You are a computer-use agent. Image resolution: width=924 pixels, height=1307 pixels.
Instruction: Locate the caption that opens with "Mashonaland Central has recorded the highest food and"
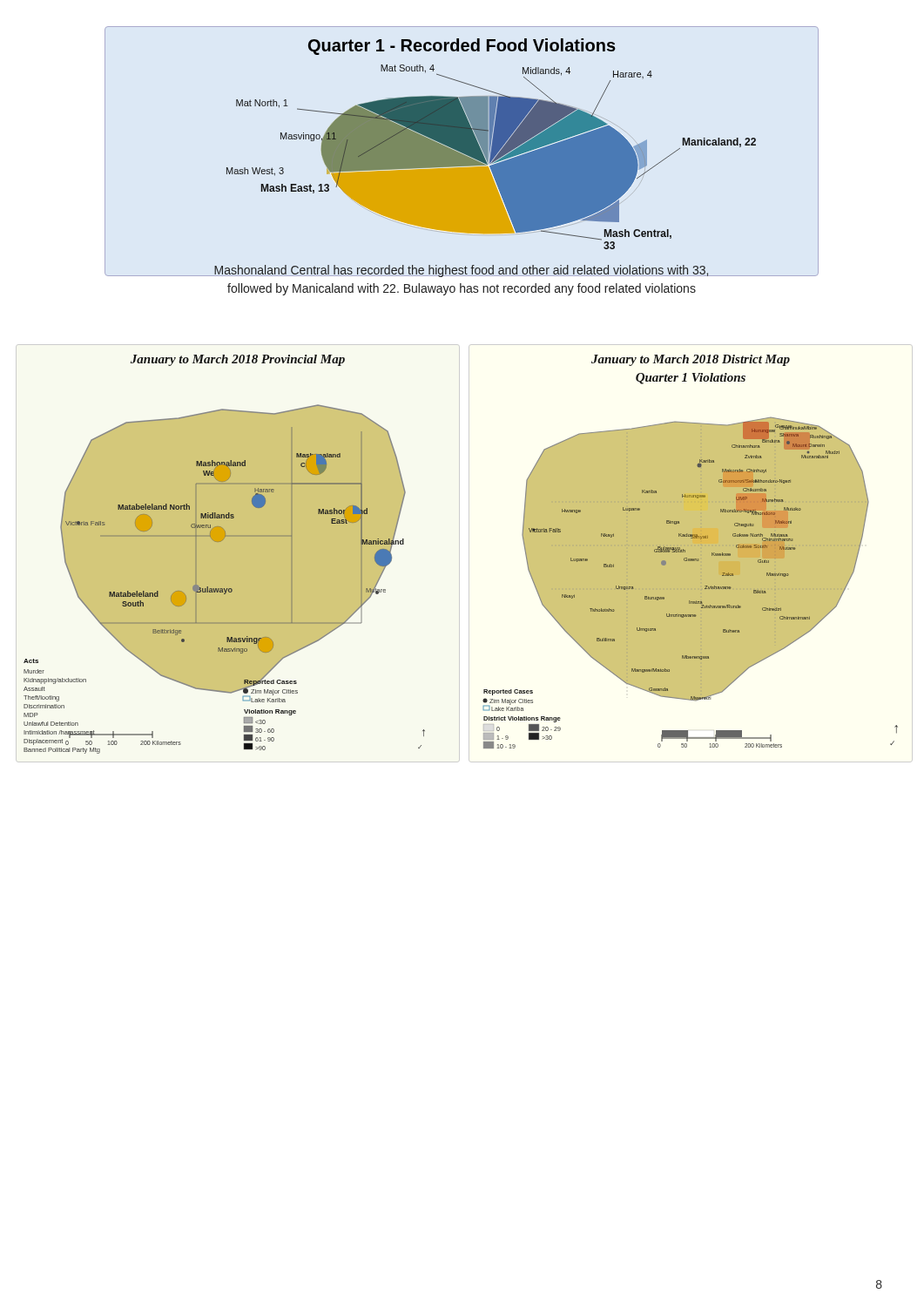click(x=462, y=279)
